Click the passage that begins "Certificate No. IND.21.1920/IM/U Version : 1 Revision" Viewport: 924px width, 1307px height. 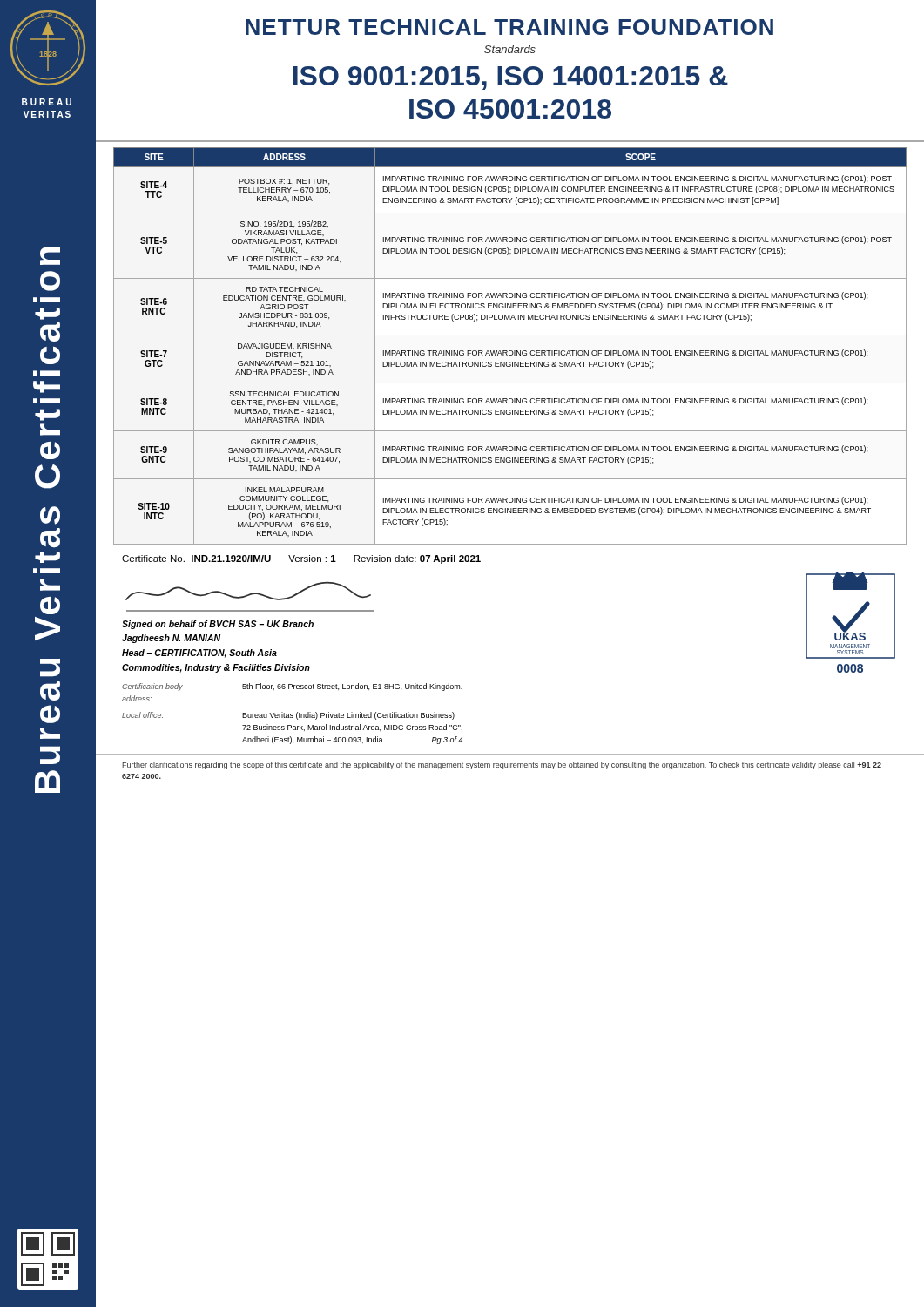(301, 558)
